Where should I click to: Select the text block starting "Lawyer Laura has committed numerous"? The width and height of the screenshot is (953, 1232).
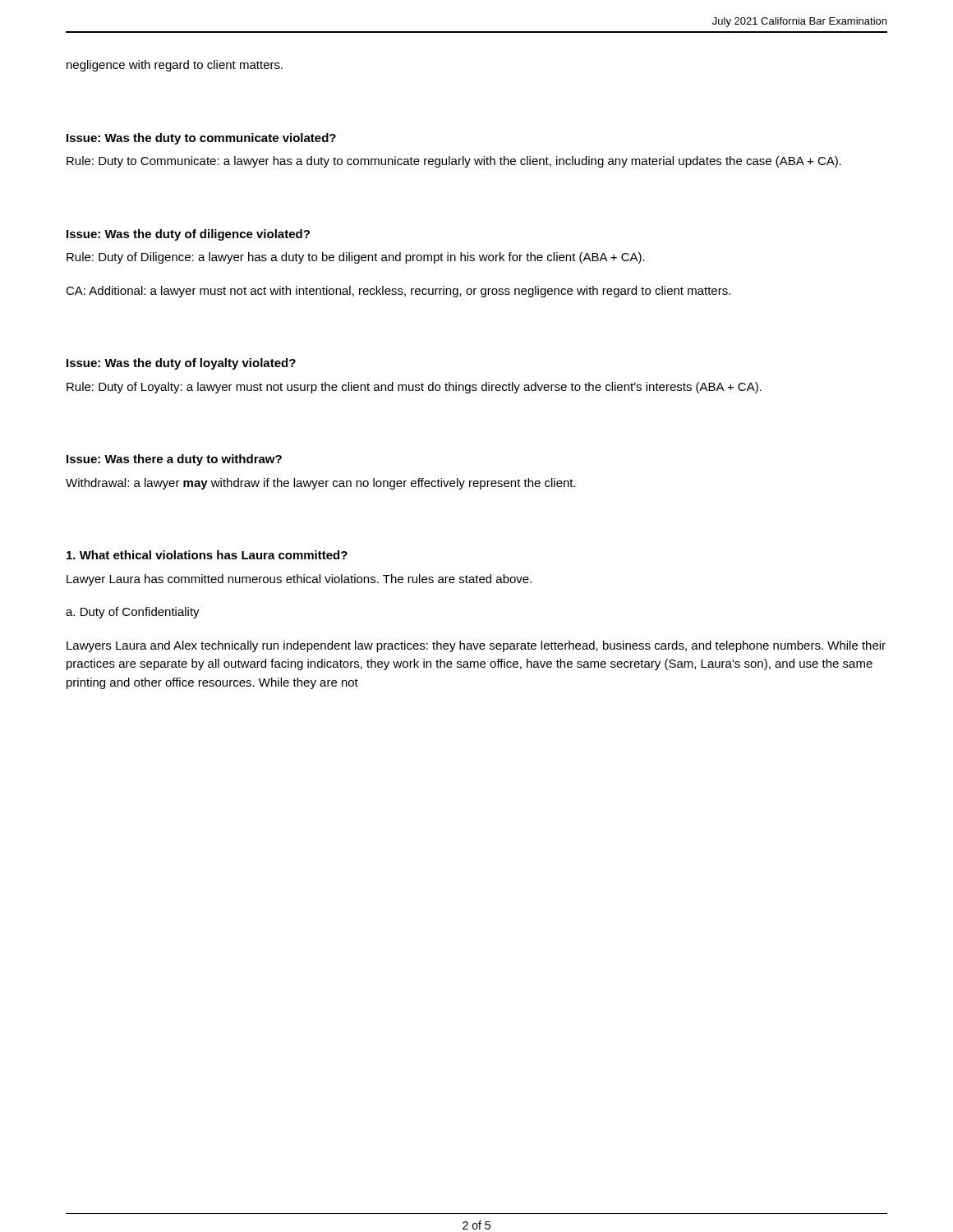(x=299, y=578)
